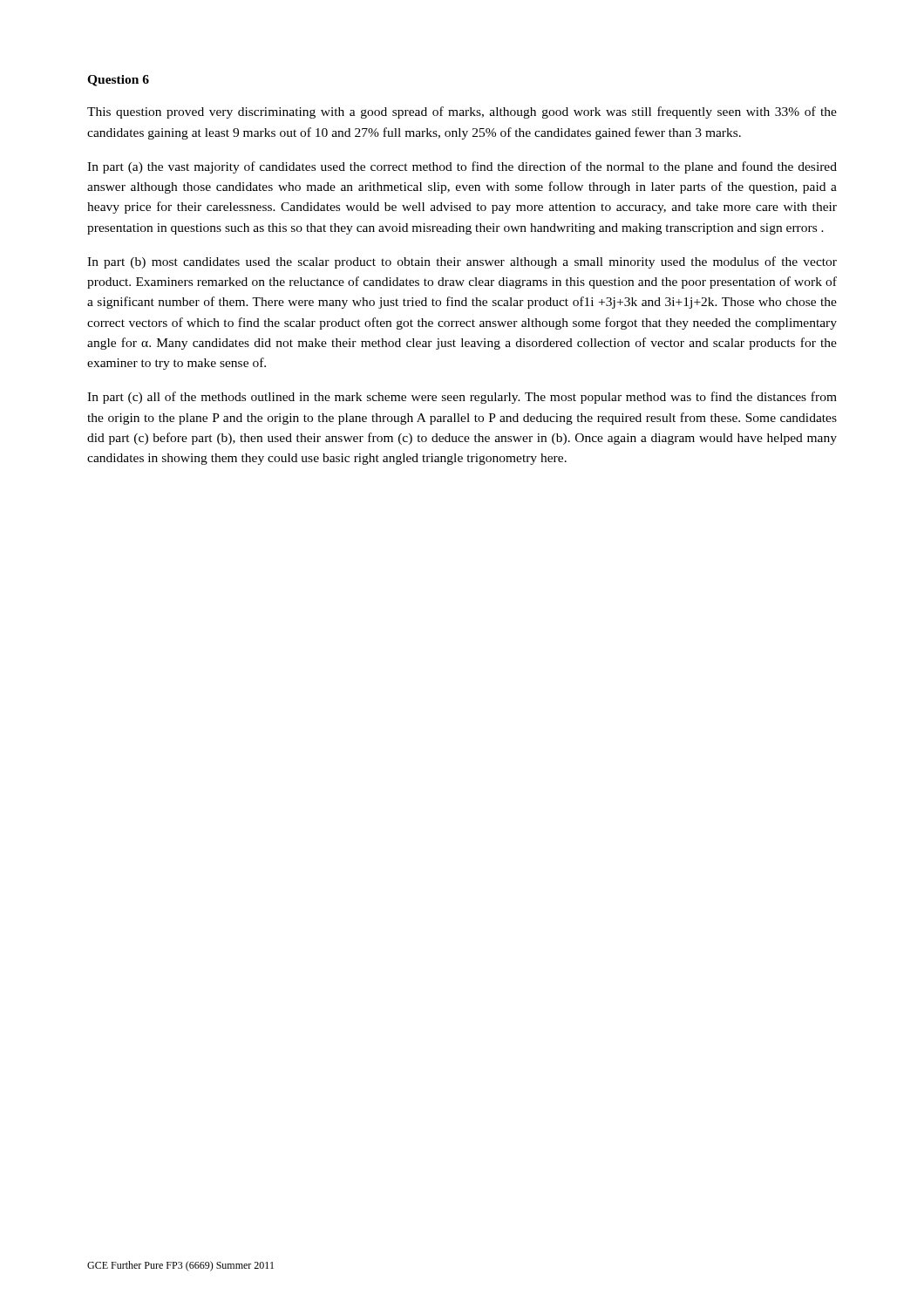Find the section header that reads "Question 6"

tap(118, 79)
